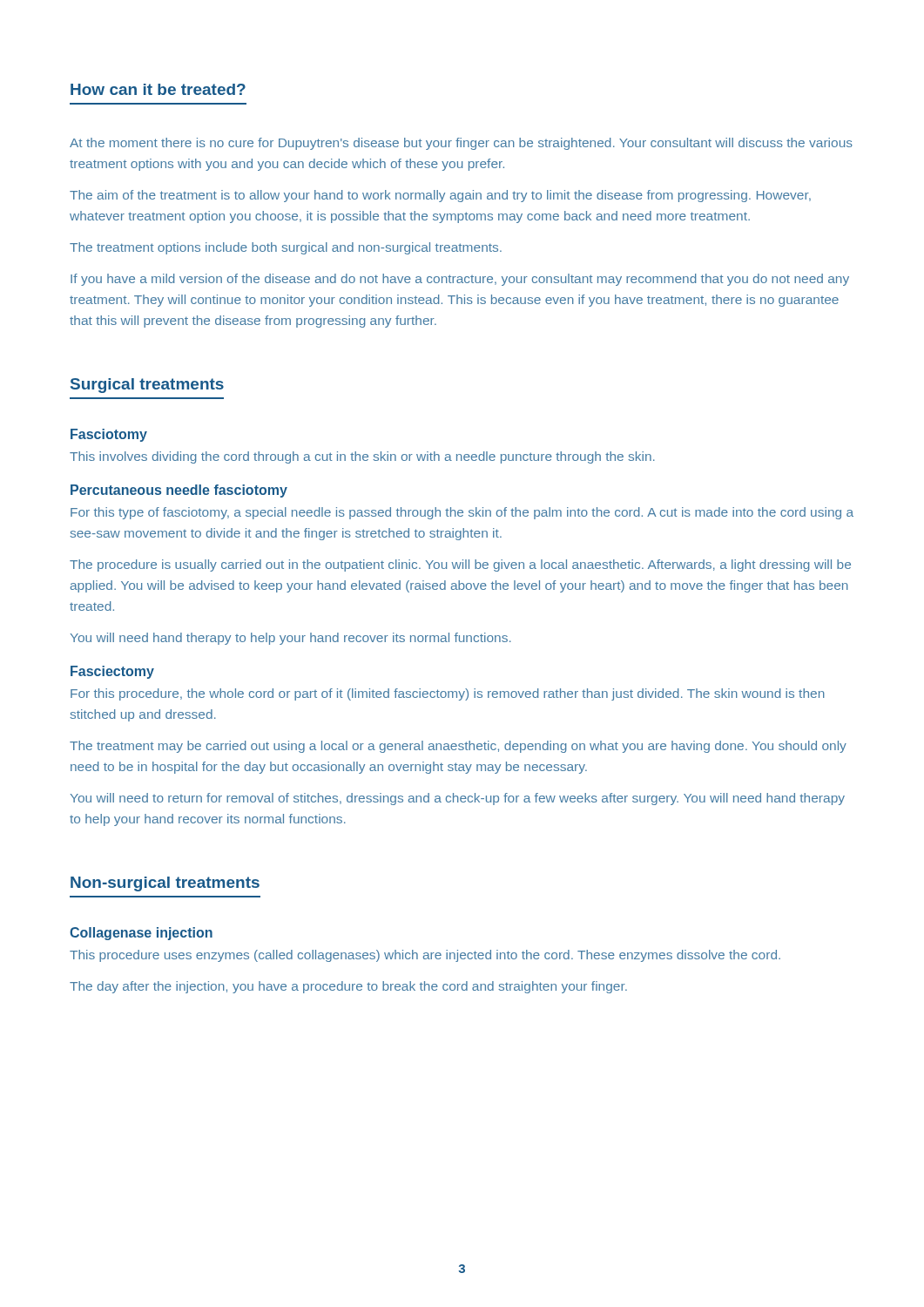
Task: Point to the passage starting "This procedure uses enzymes (called collagenases)"
Action: pos(426,955)
